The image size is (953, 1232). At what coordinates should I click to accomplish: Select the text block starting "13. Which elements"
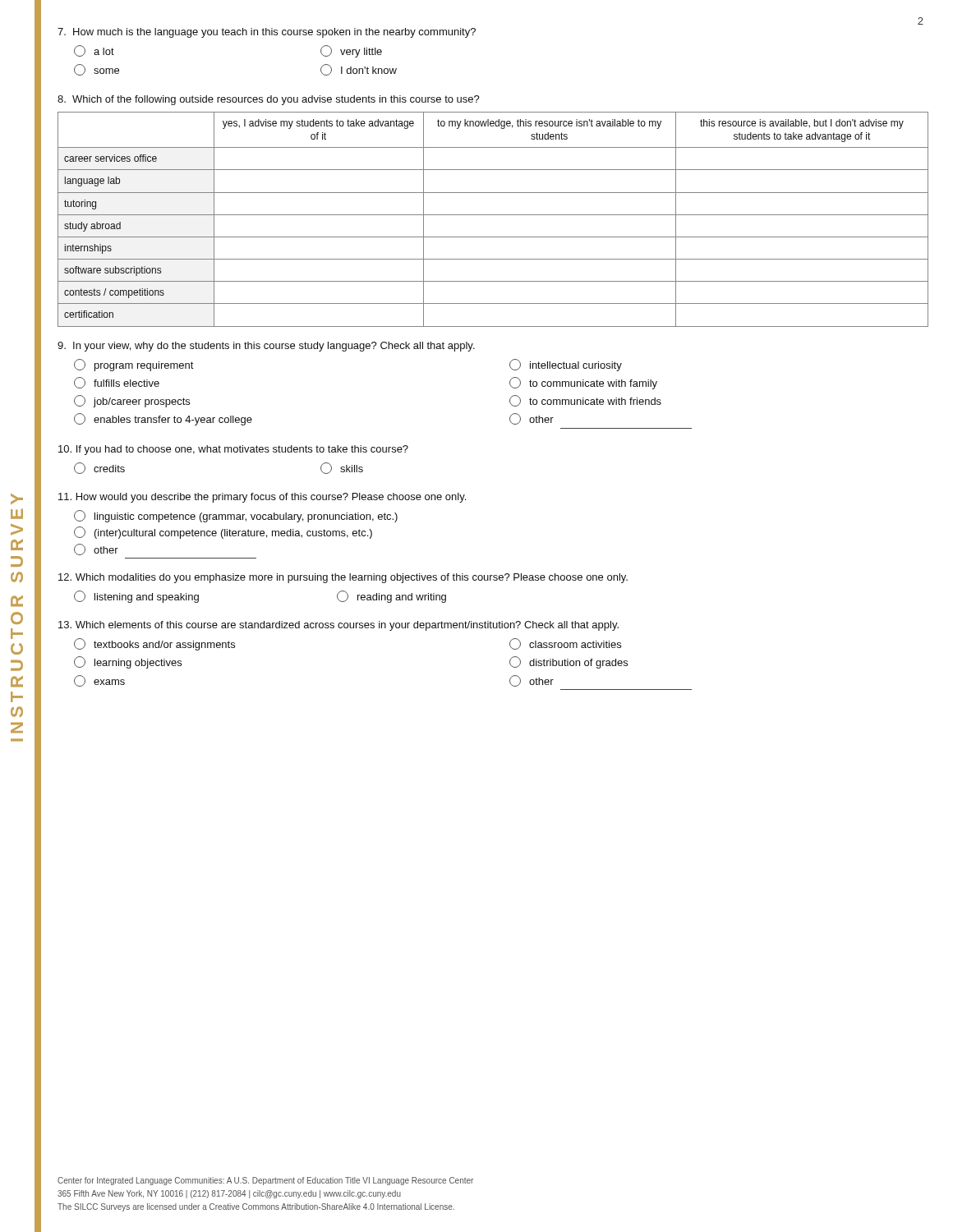click(x=338, y=626)
